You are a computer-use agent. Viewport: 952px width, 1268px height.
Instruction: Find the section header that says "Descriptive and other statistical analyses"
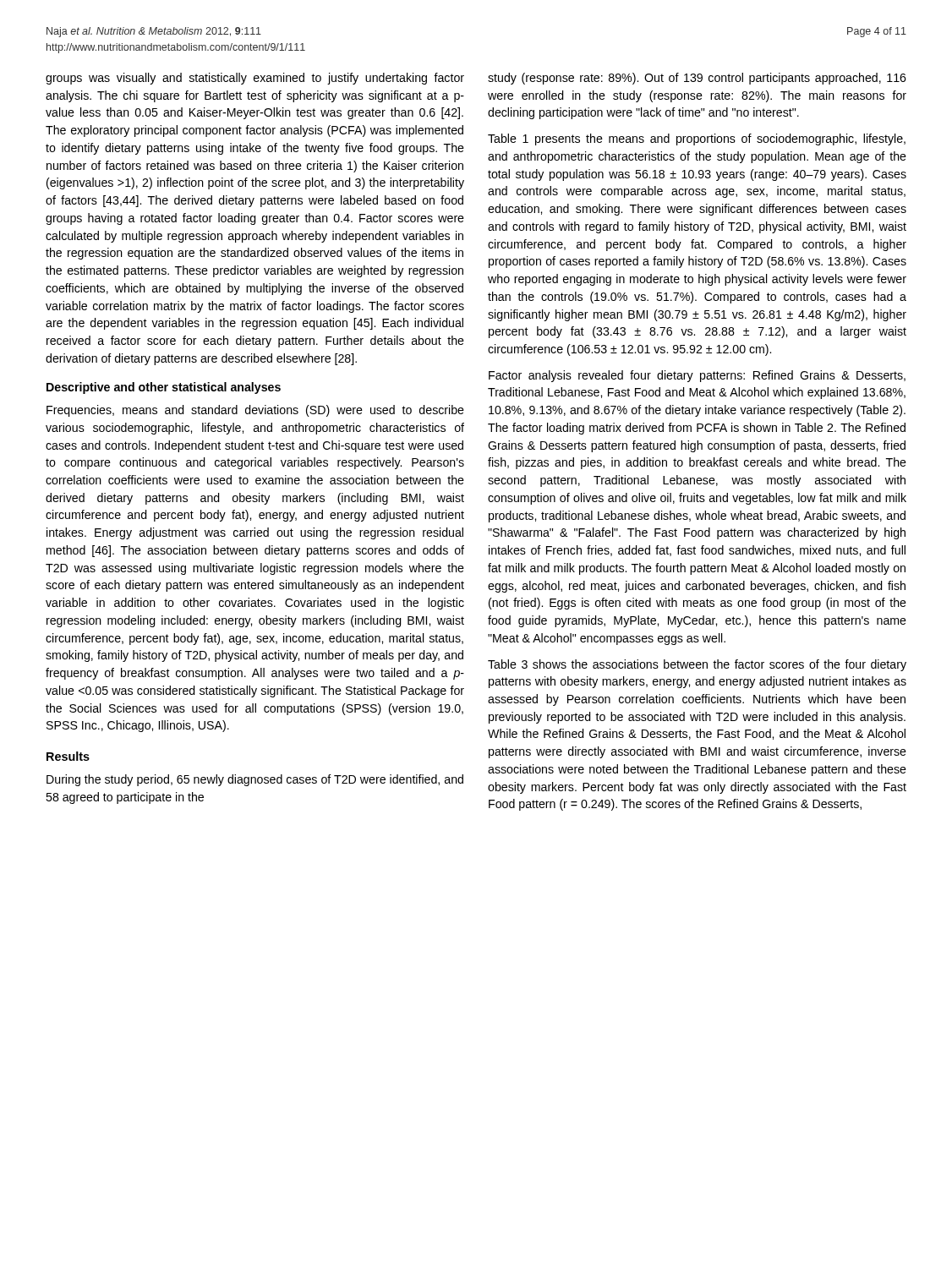click(x=163, y=388)
